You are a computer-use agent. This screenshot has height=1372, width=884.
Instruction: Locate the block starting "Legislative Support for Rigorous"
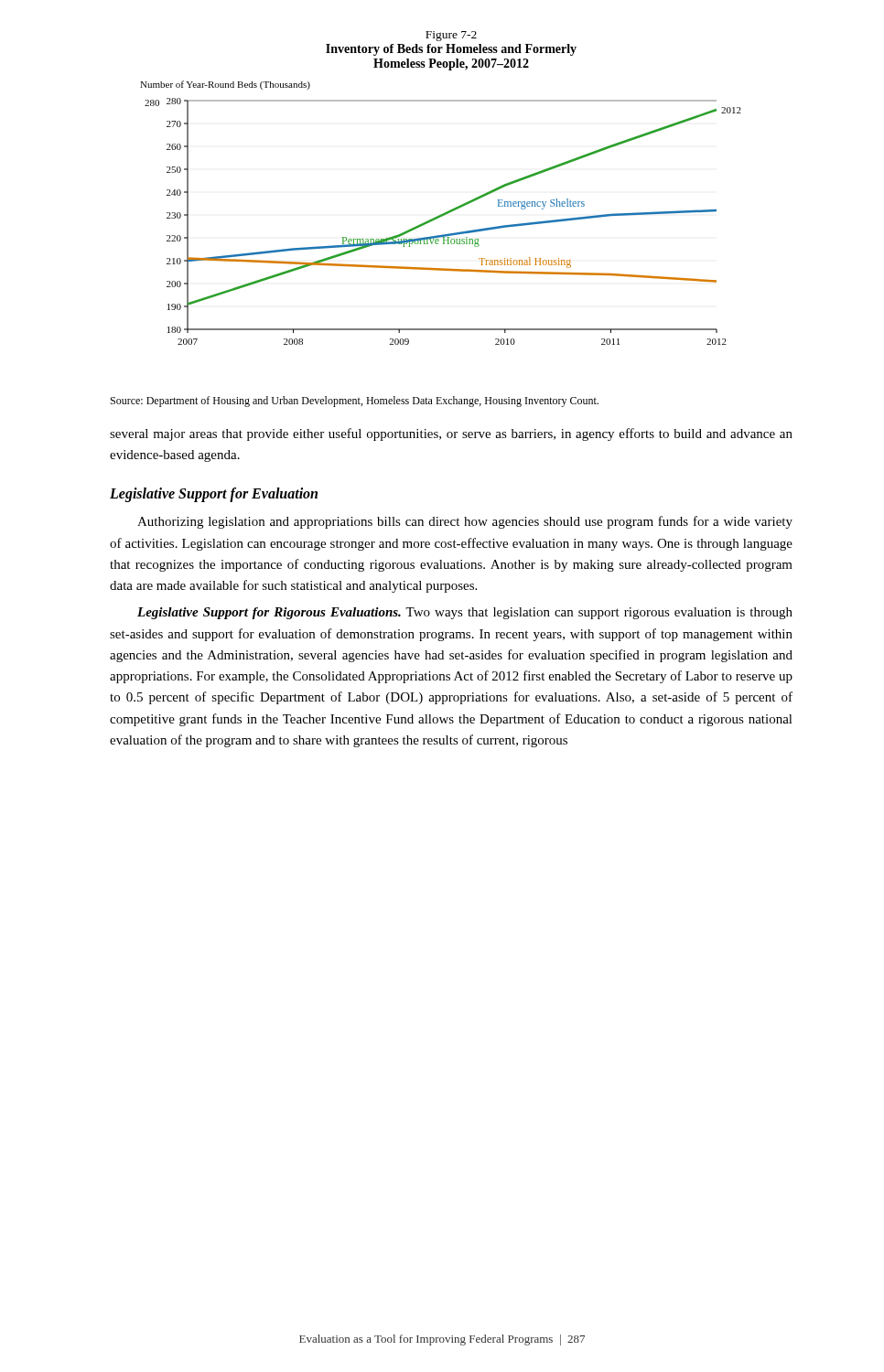[451, 676]
